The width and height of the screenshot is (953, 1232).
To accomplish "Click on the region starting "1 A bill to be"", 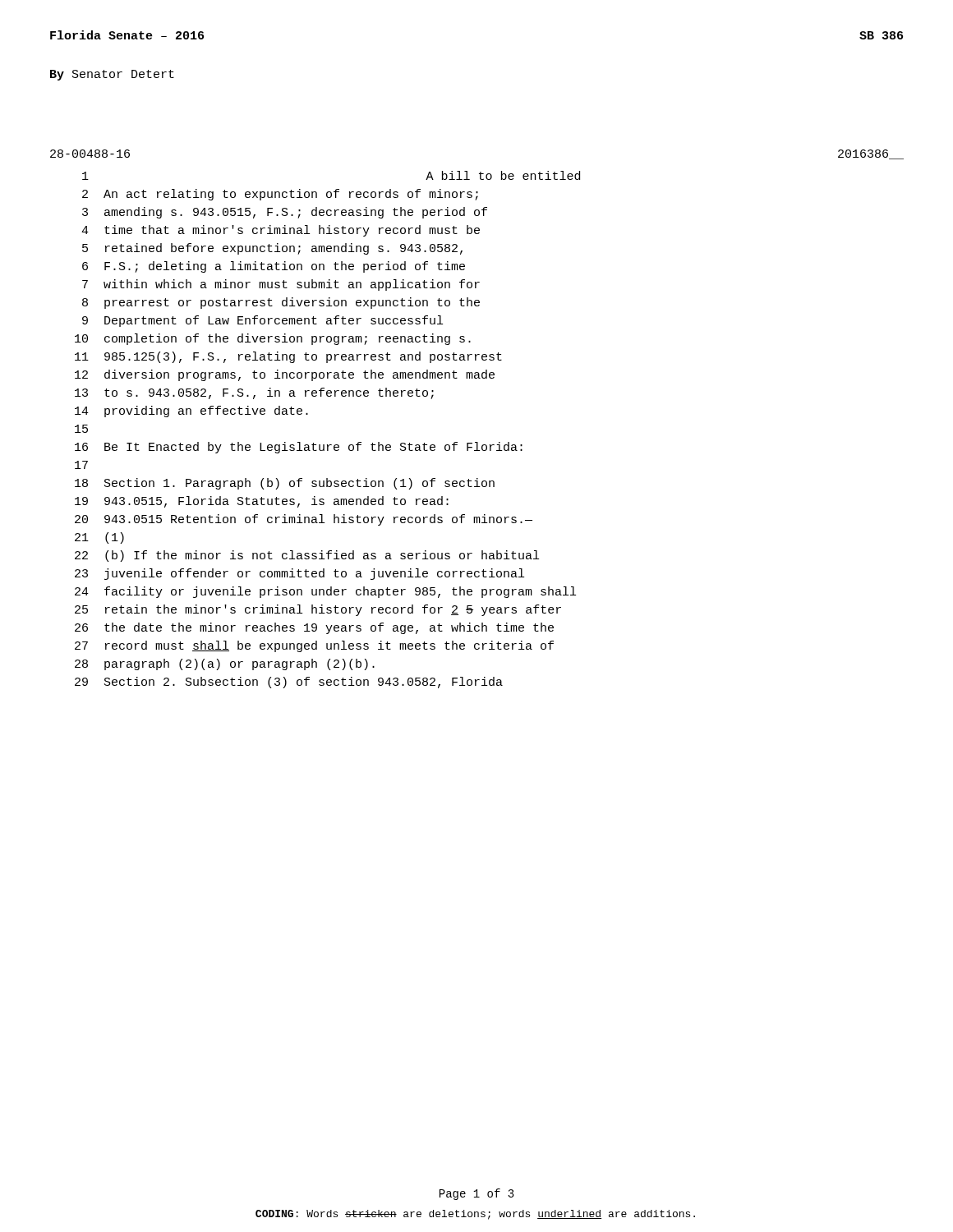I will pyautogui.click(x=476, y=430).
